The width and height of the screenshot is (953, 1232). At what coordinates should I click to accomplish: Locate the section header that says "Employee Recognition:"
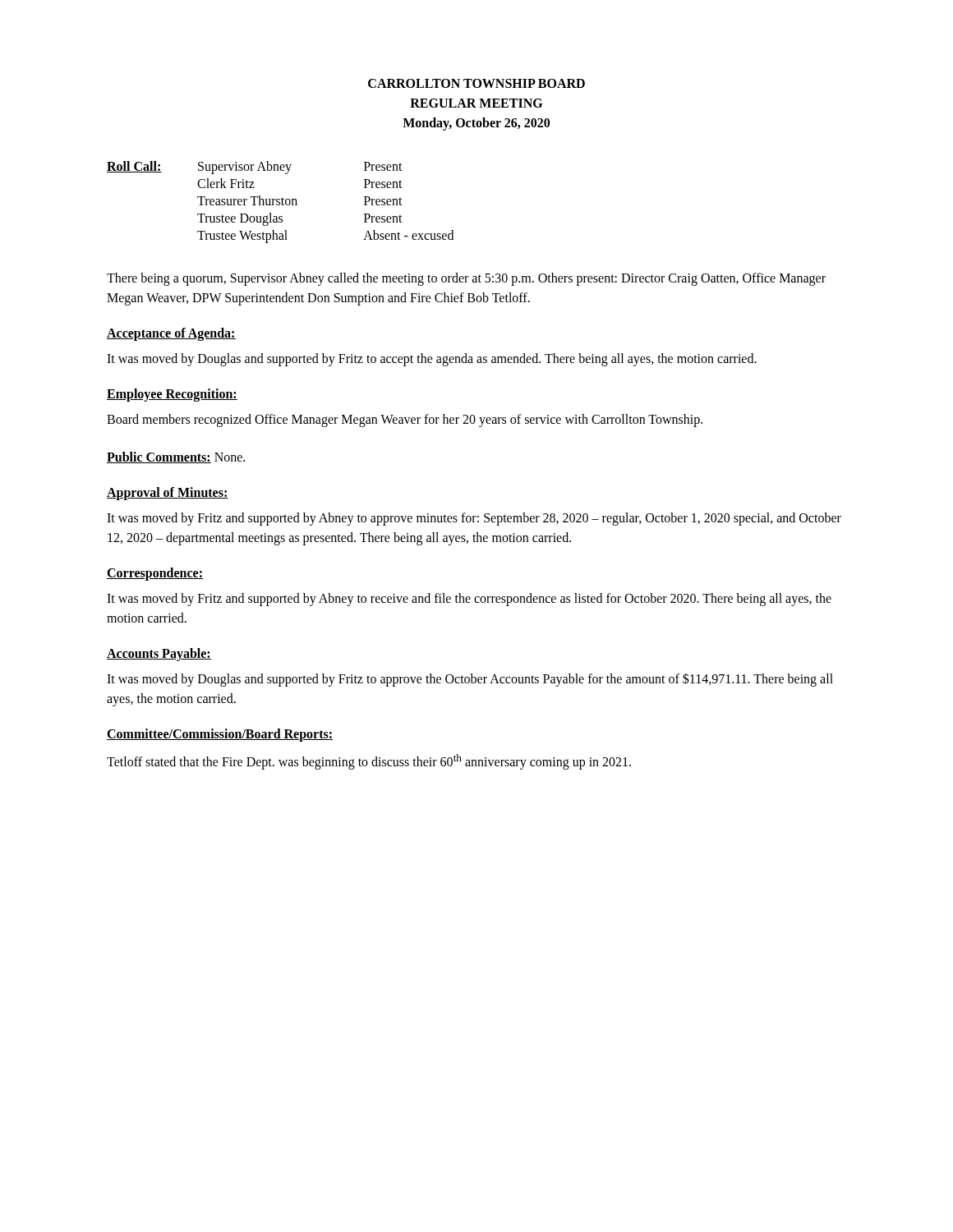[x=172, y=394]
